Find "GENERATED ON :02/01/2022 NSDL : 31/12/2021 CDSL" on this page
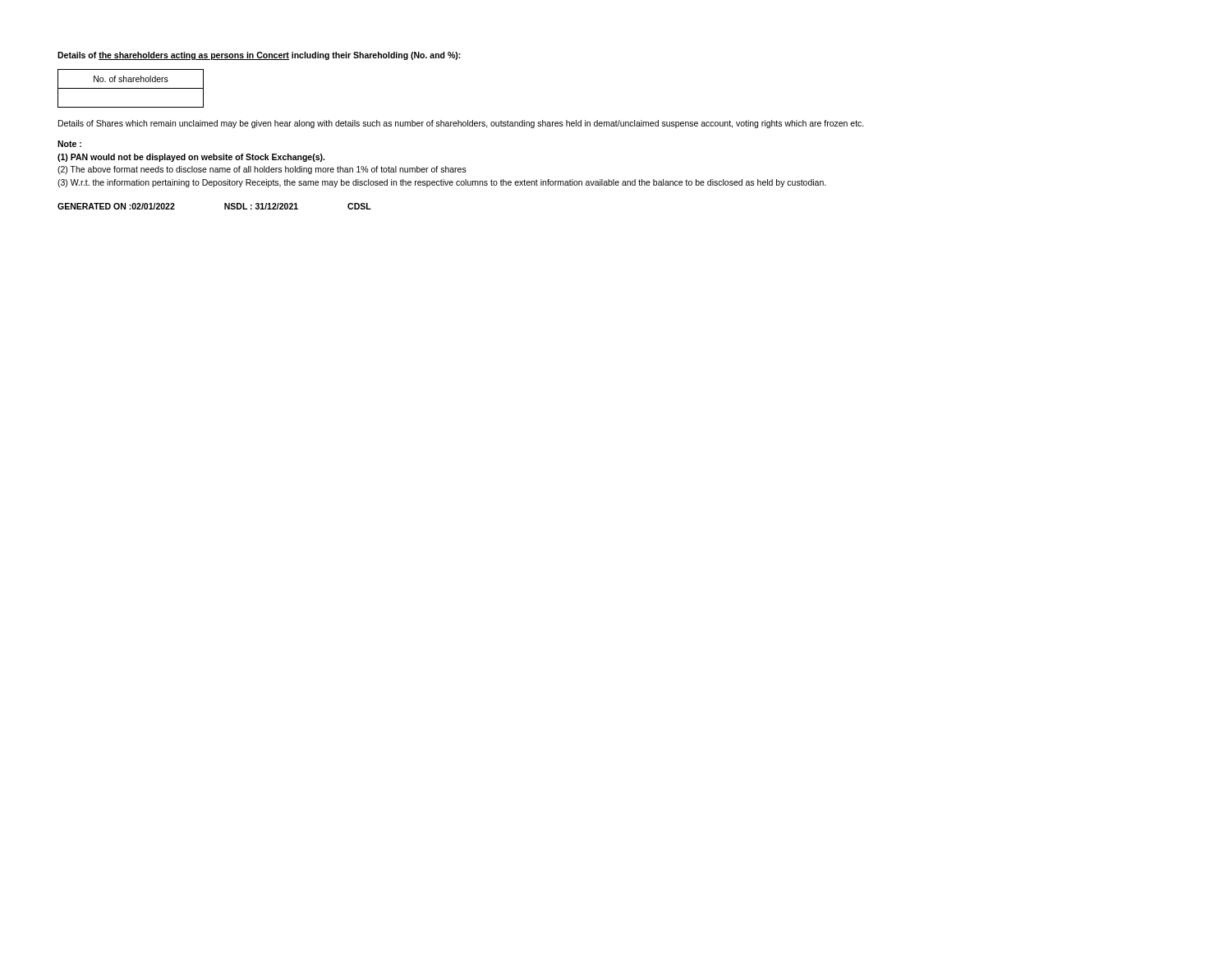Screen dimensions: 953x1232 point(214,206)
